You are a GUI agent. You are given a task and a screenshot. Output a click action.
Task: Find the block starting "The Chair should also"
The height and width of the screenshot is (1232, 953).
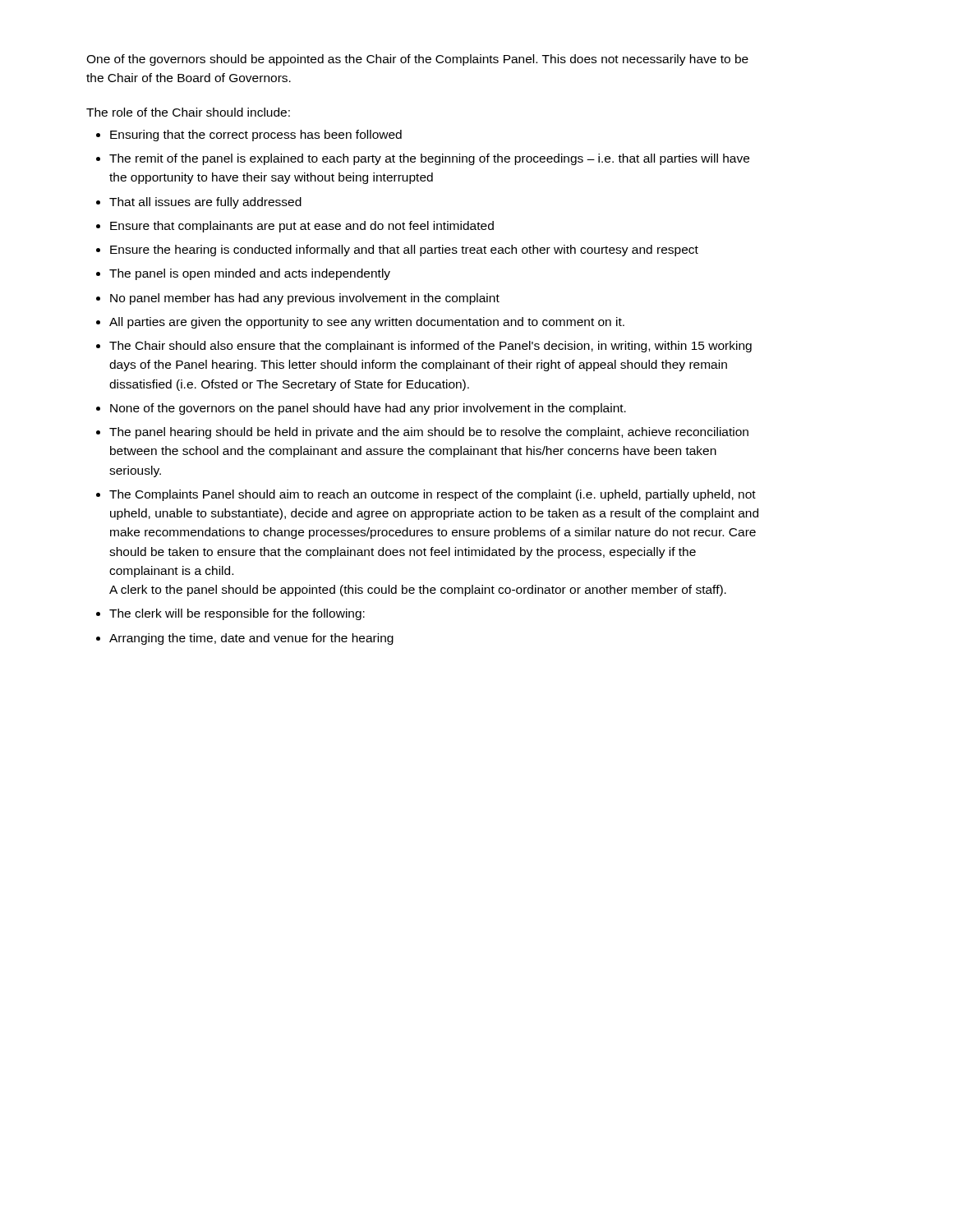pos(431,364)
